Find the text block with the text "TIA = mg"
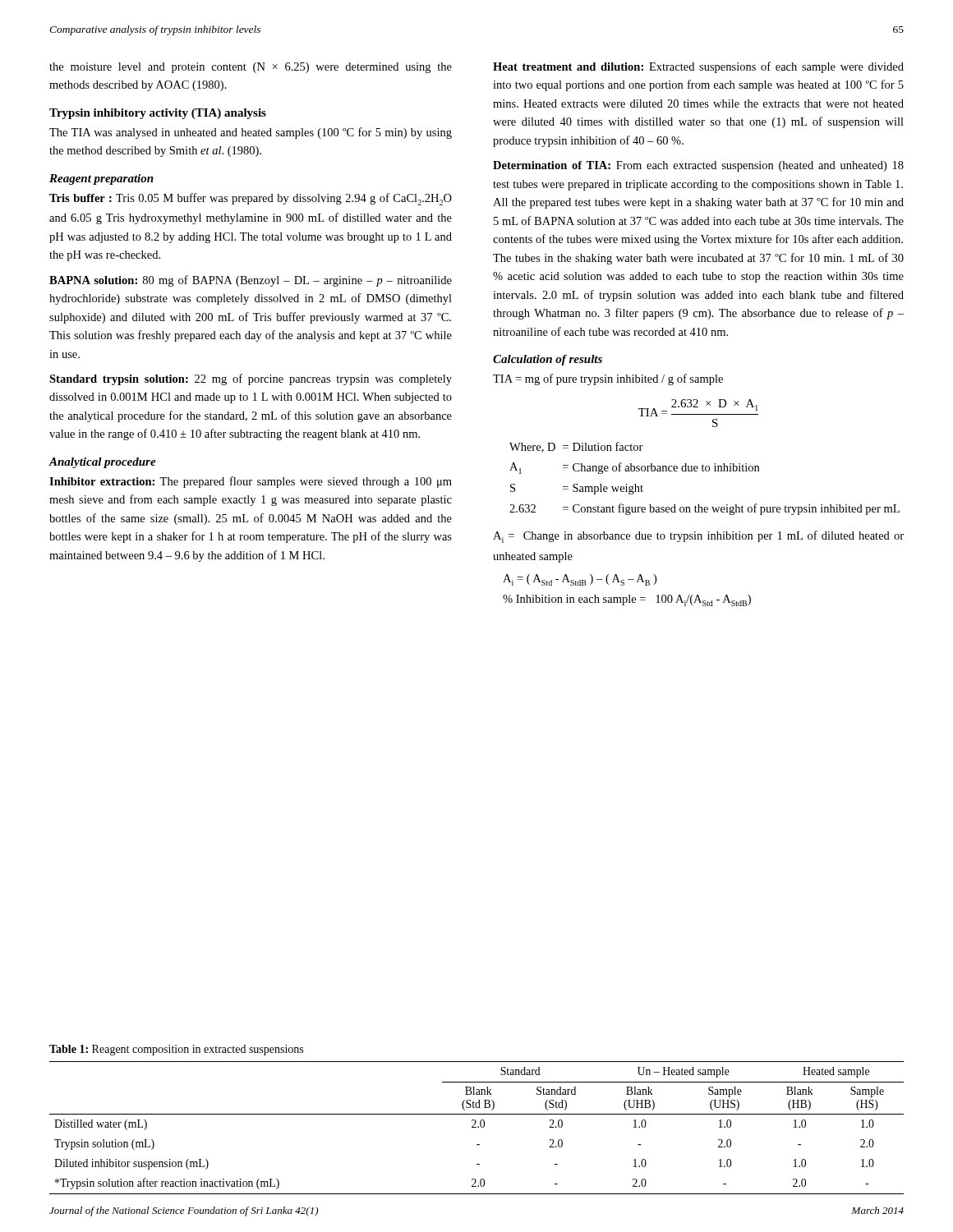Image resolution: width=953 pixels, height=1232 pixels. tap(608, 379)
